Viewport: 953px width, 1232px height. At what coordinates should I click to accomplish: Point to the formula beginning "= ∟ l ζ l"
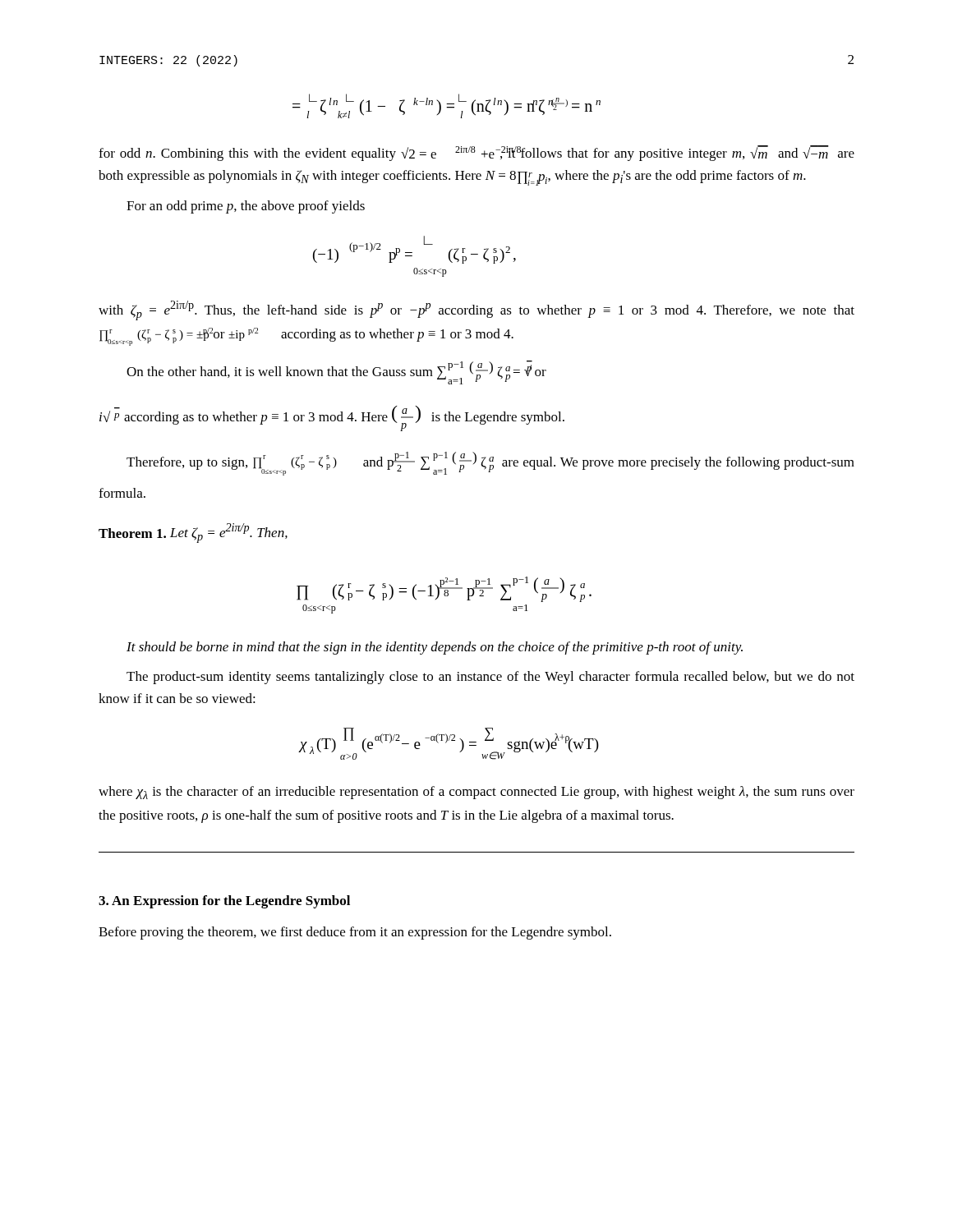[476, 107]
